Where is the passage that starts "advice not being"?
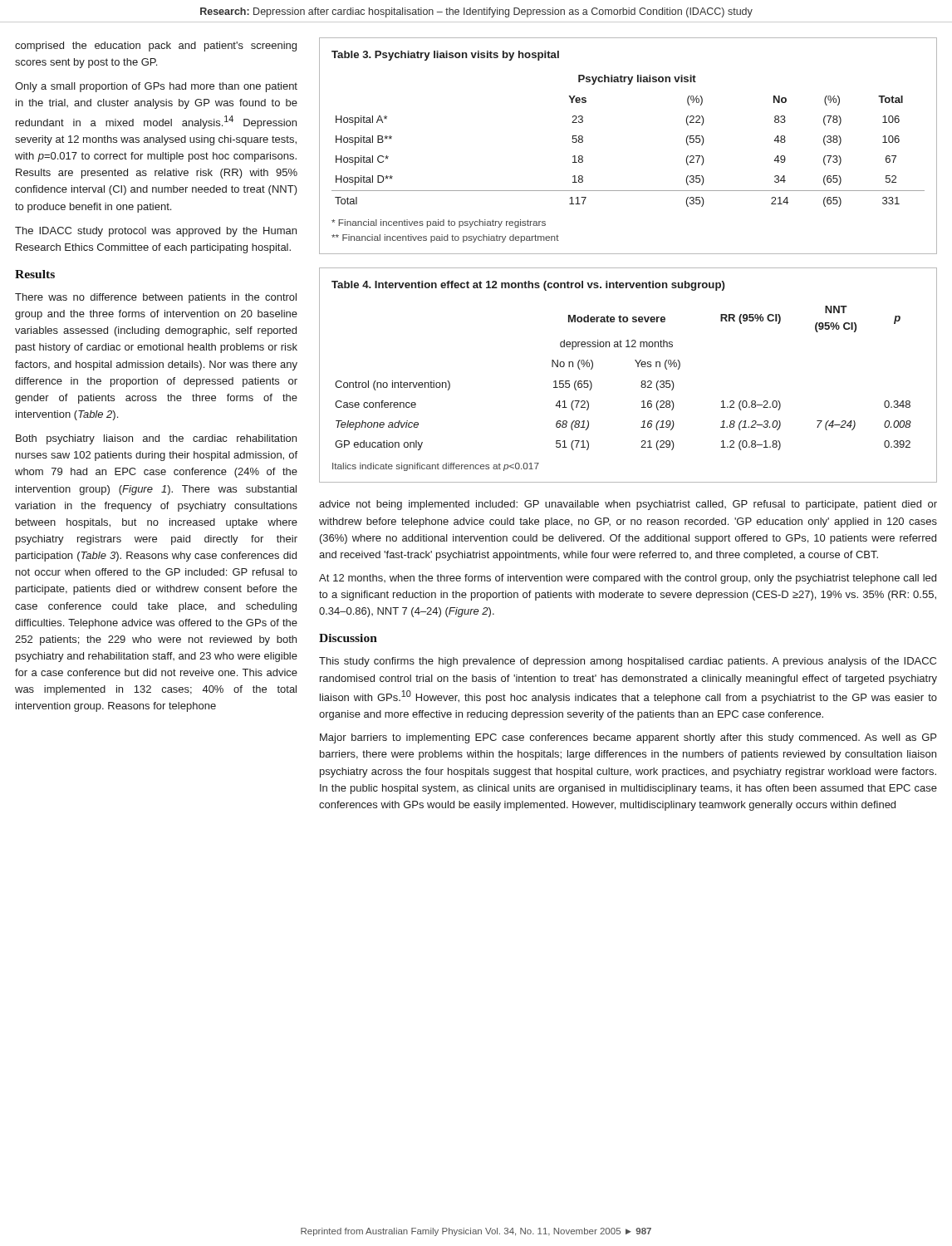The width and height of the screenshot is (952, 1246). tap(628, 558)
